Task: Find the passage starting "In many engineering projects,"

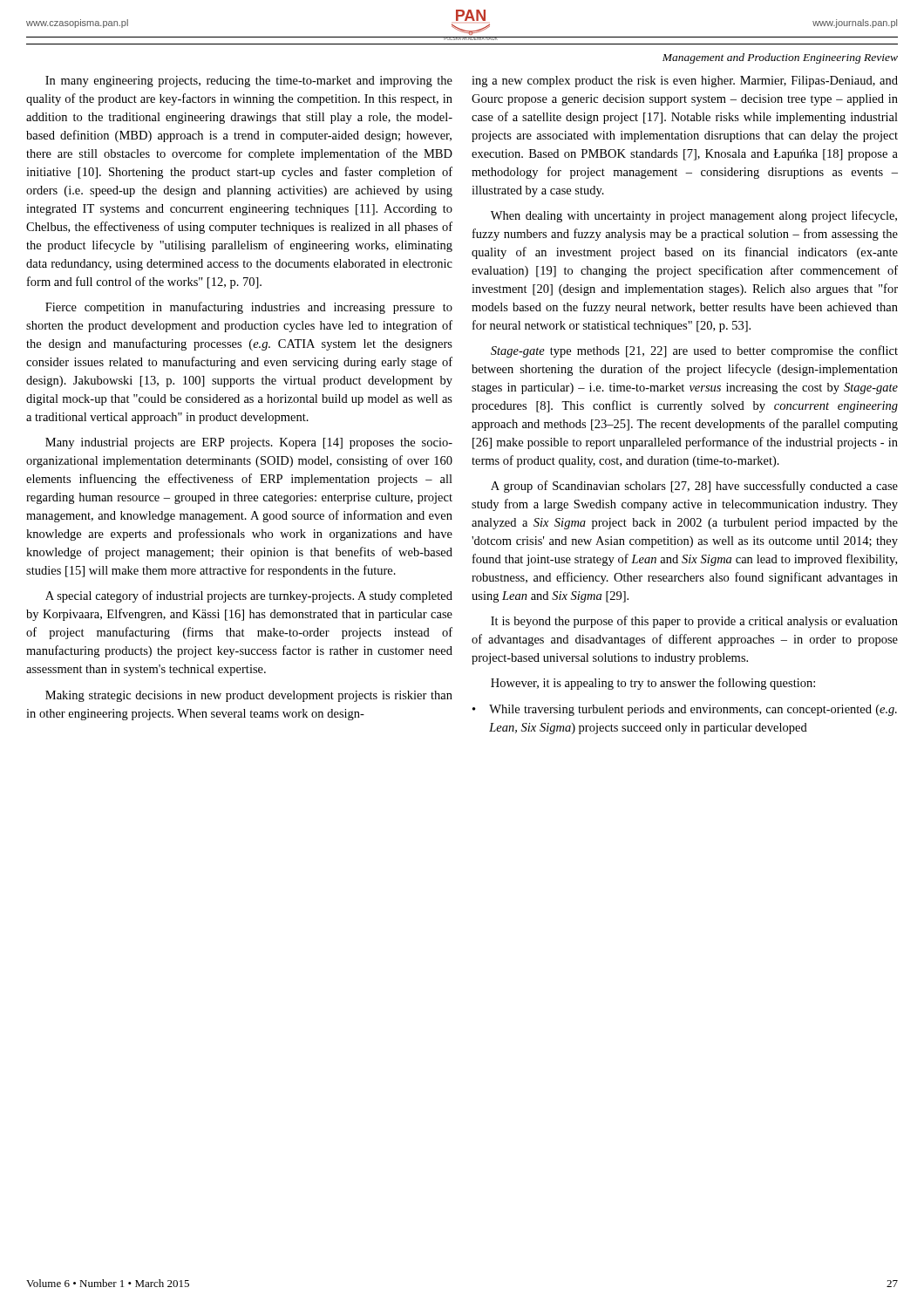Action: click(x=239, y=181)
